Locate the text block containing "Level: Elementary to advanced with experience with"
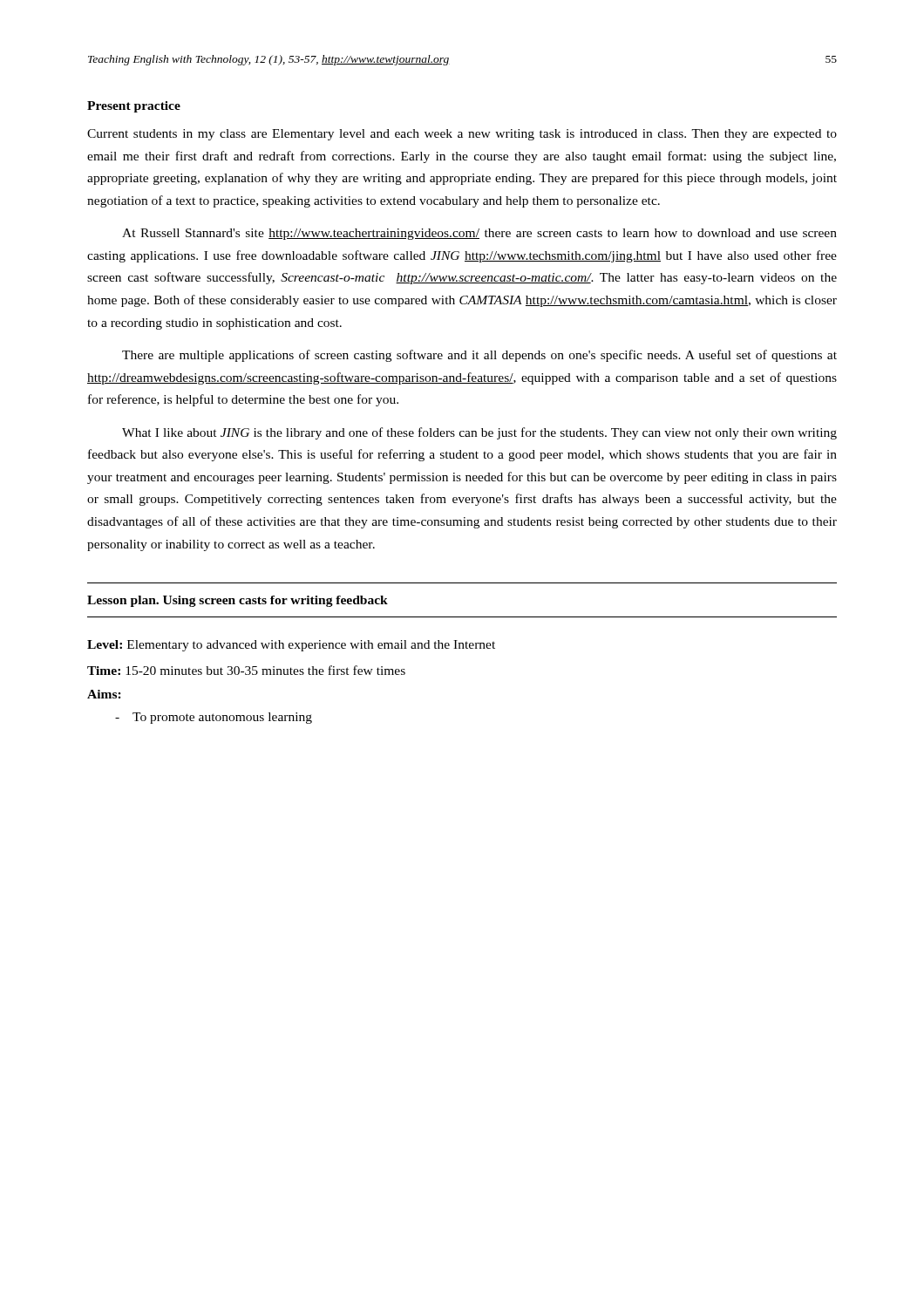The height and width of the screenshot is (1308, 924). (291, 644)
